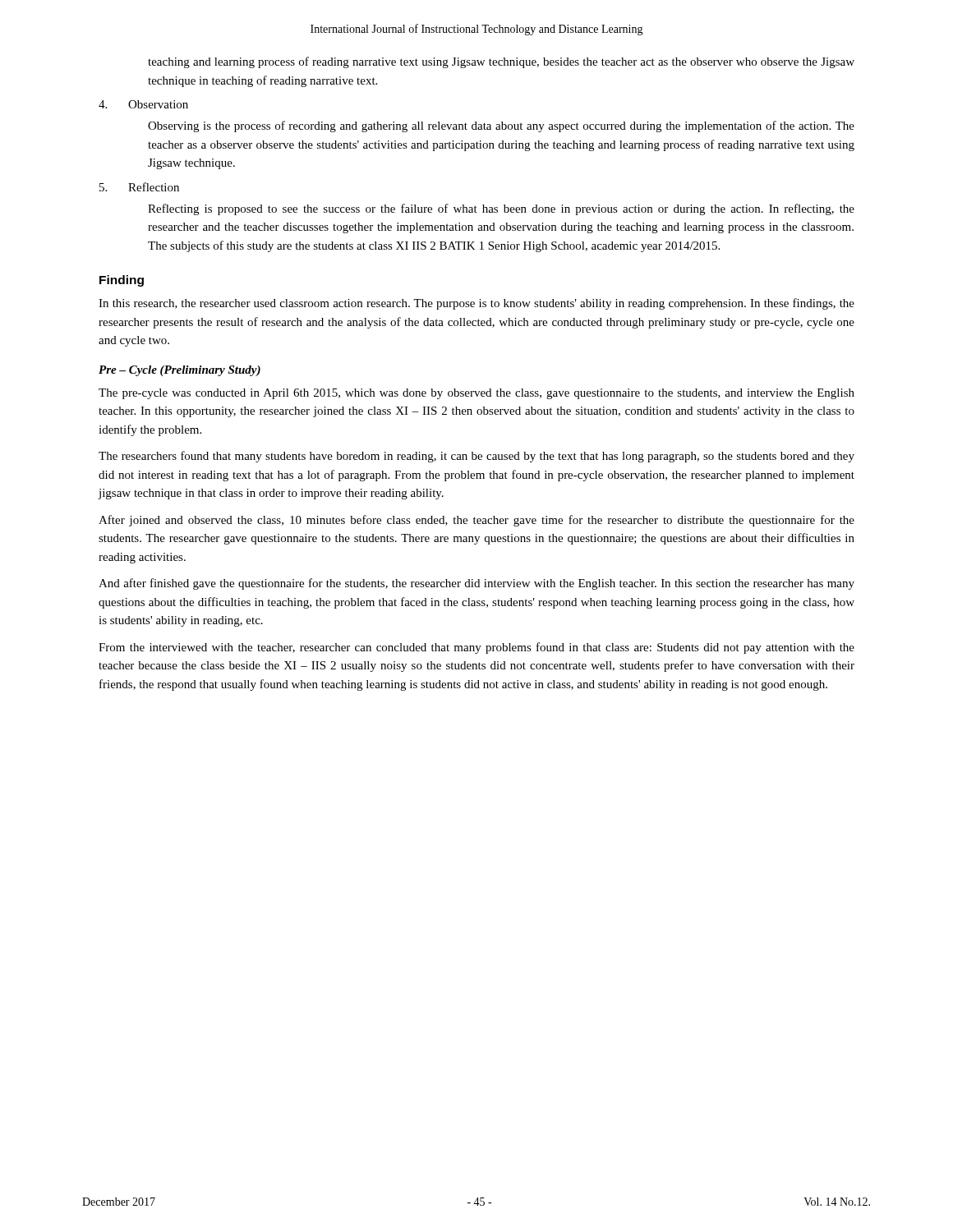This screenshot has height=1232, width=953.
Task: Find the text block with the text "From the interviewed with the teacher, researcher can"
Action: 476,666
